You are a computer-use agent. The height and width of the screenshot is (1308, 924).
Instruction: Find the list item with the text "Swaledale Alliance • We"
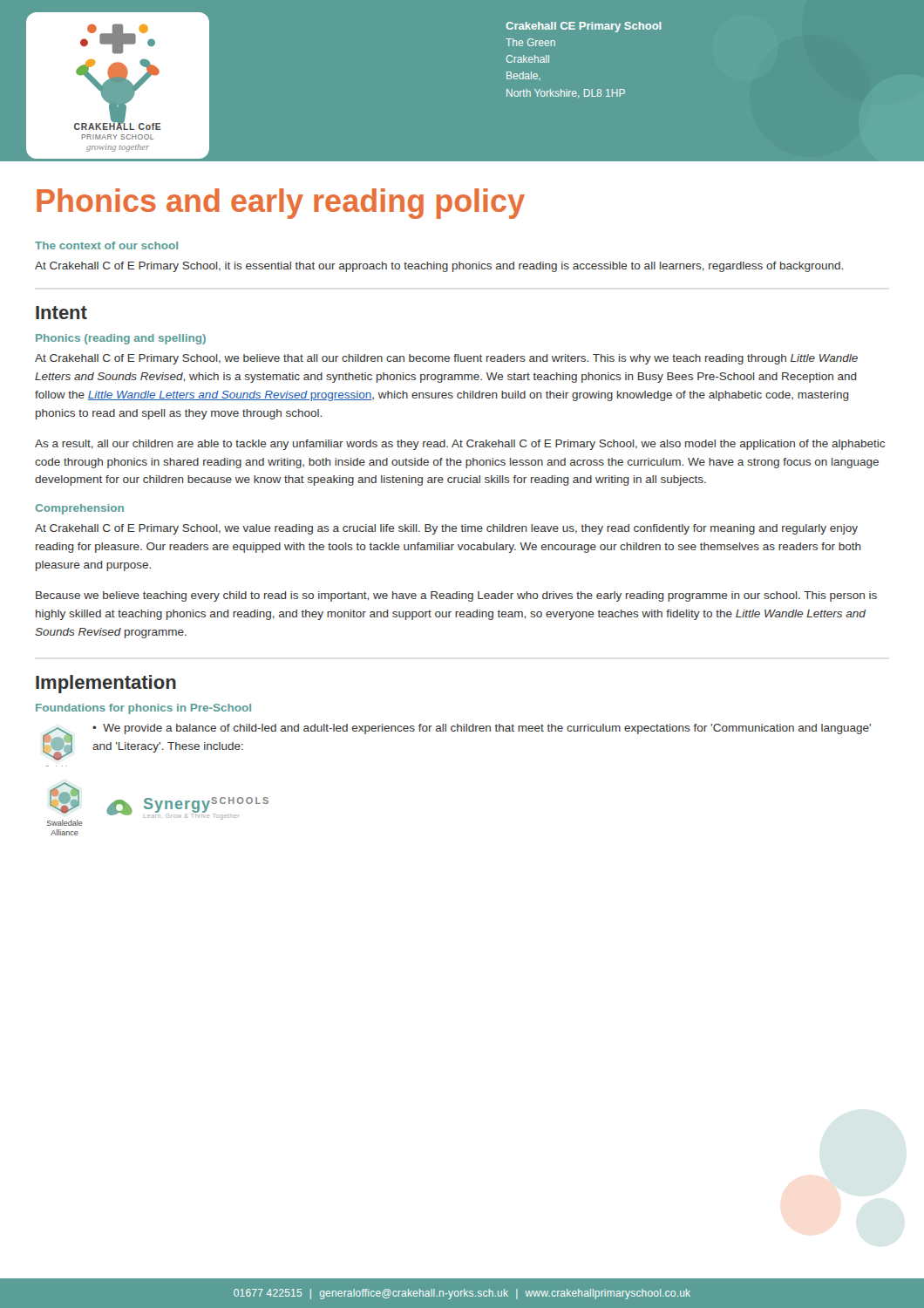pyautogui.click(x=462, y=743)
